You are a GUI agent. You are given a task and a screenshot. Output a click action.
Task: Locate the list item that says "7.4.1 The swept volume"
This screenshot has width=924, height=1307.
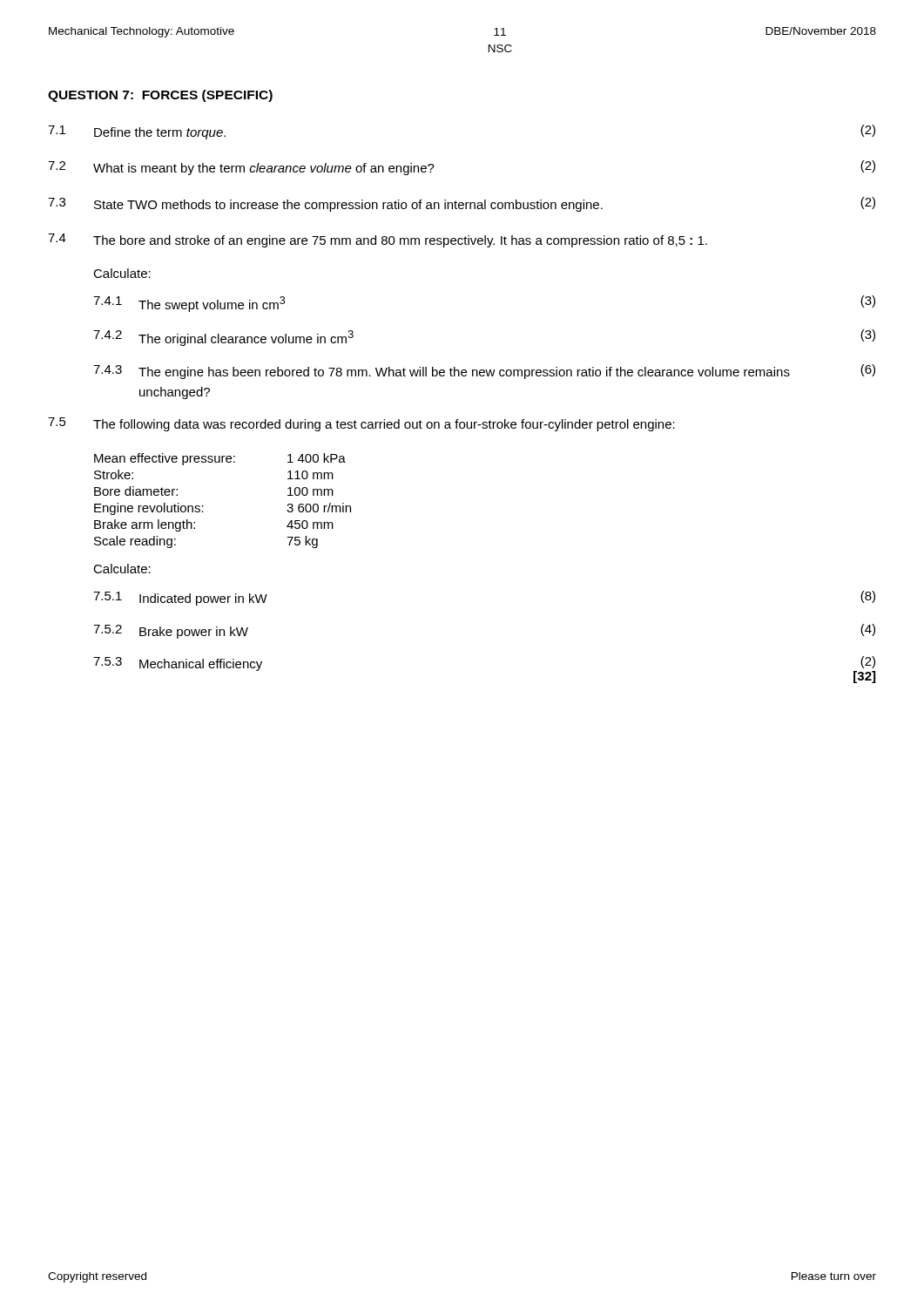click(x=193, y=304)
